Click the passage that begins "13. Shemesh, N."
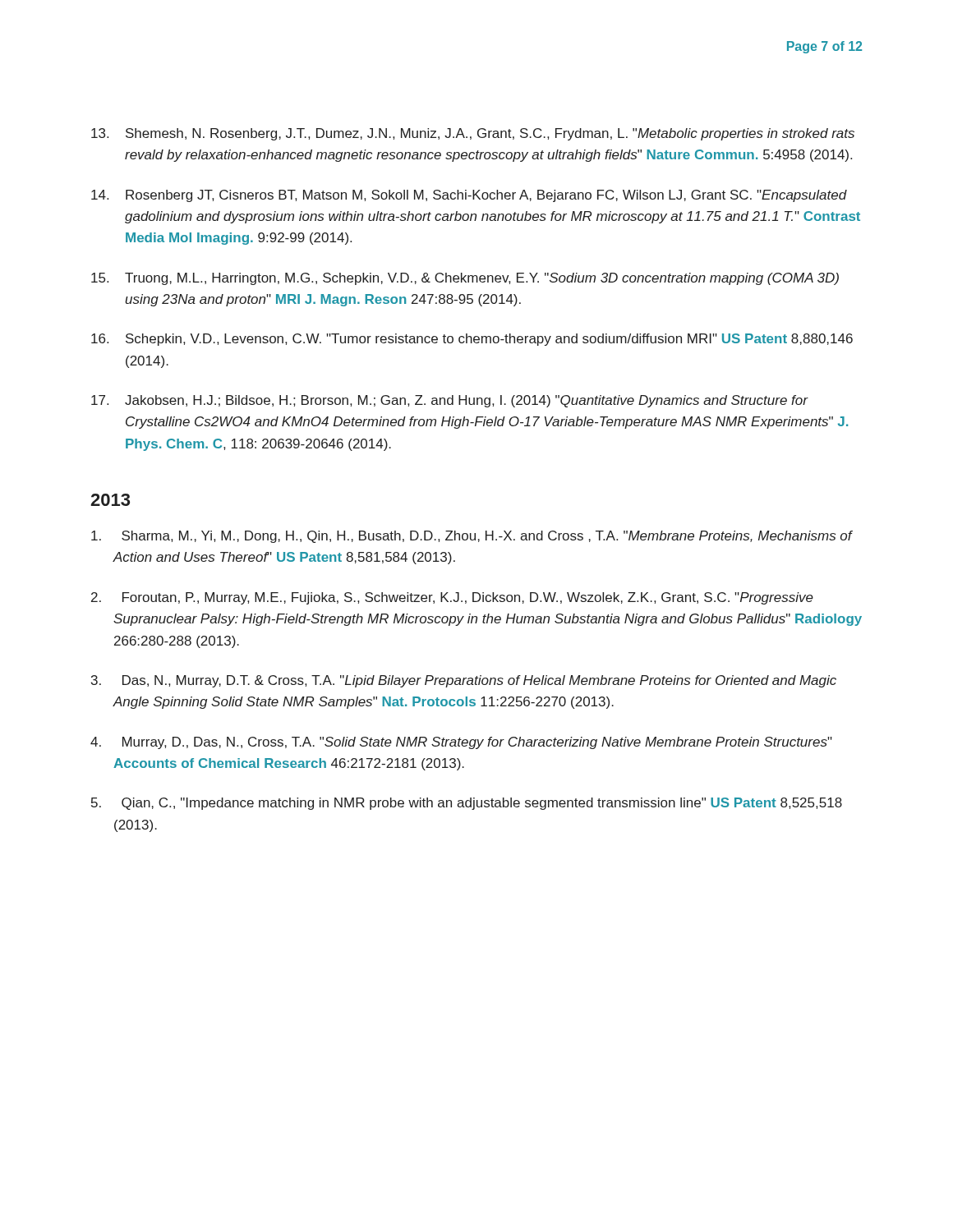The height and width of the screenshot is (1232, 953). tap(476, 145)
